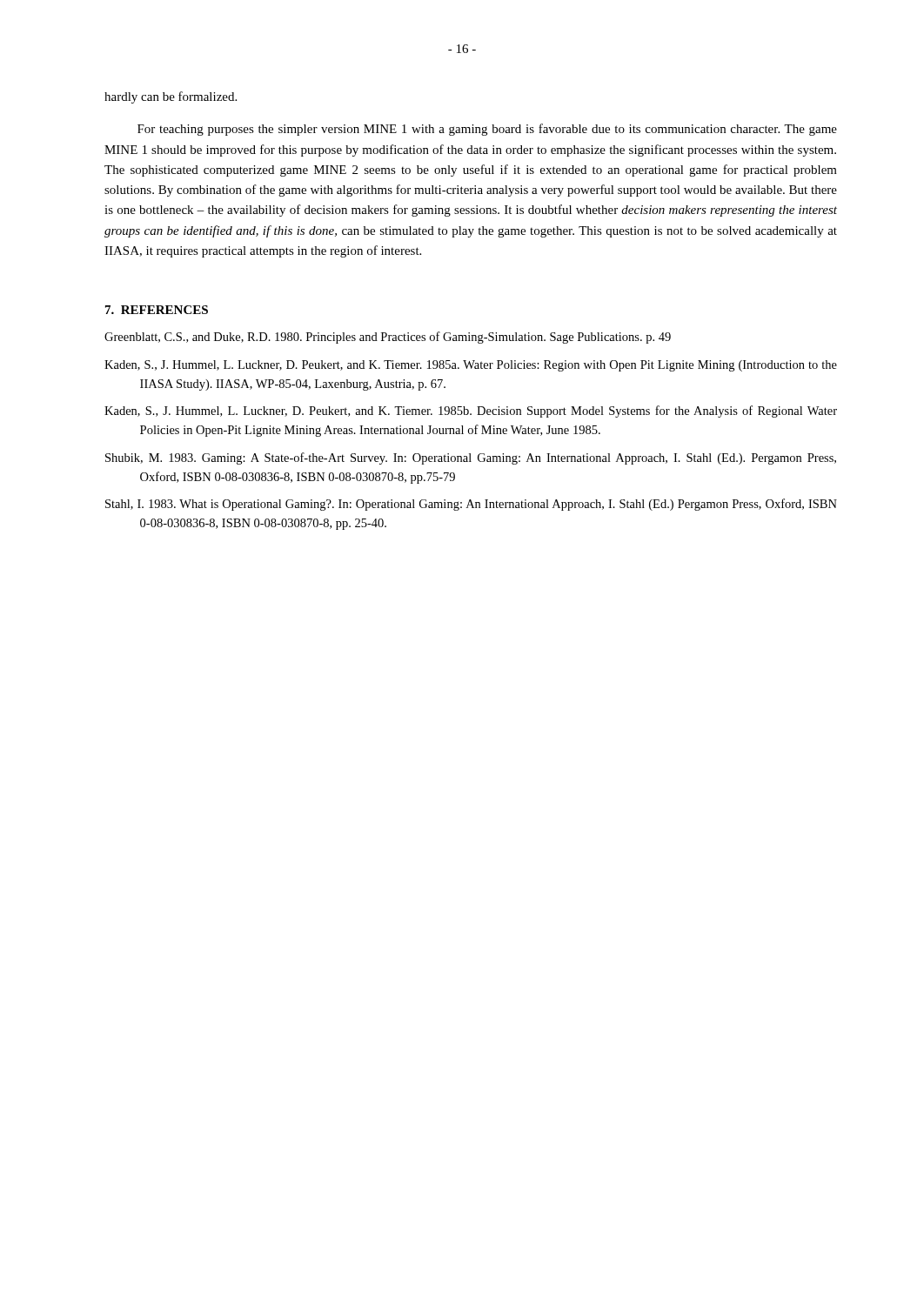Viewport: 924px width, 1305px height.
Task: Point to the block beginning "For teaching purposes the simpler version MINE 1"
Action: (471, 190)
